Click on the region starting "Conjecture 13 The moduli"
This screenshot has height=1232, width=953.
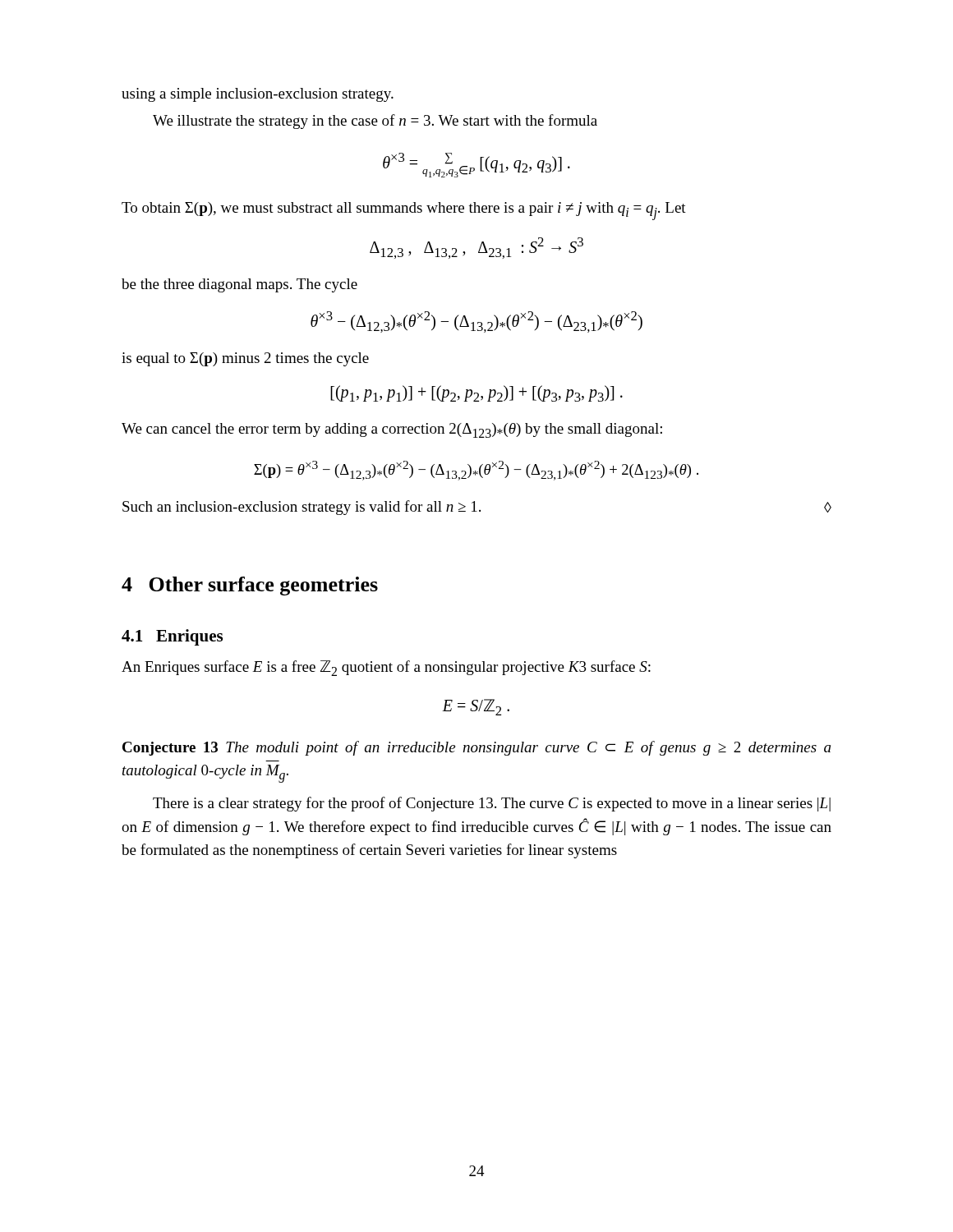[476, 760]
